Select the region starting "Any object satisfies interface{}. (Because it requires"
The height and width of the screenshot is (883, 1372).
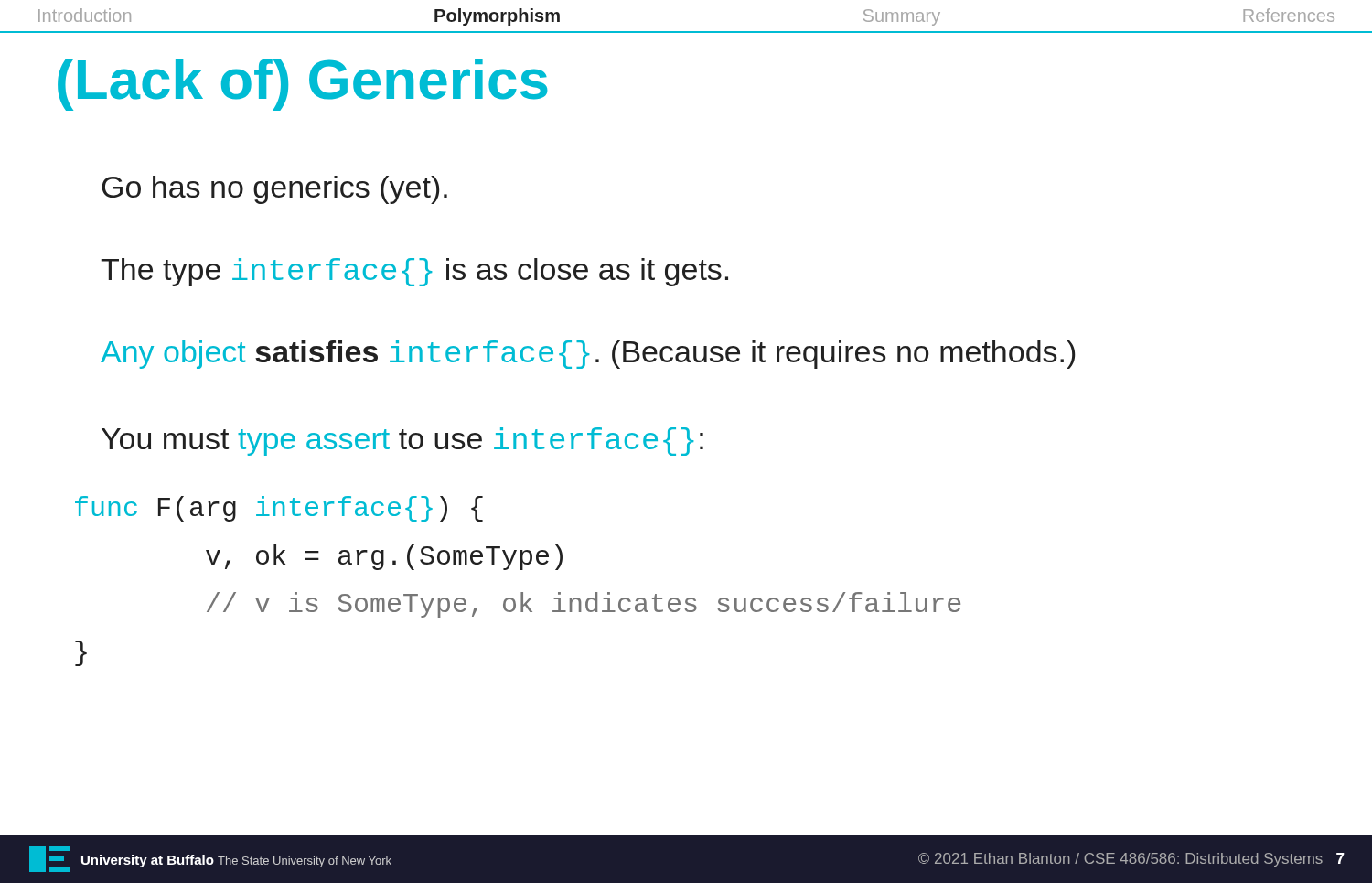click(x=589, y=353)
